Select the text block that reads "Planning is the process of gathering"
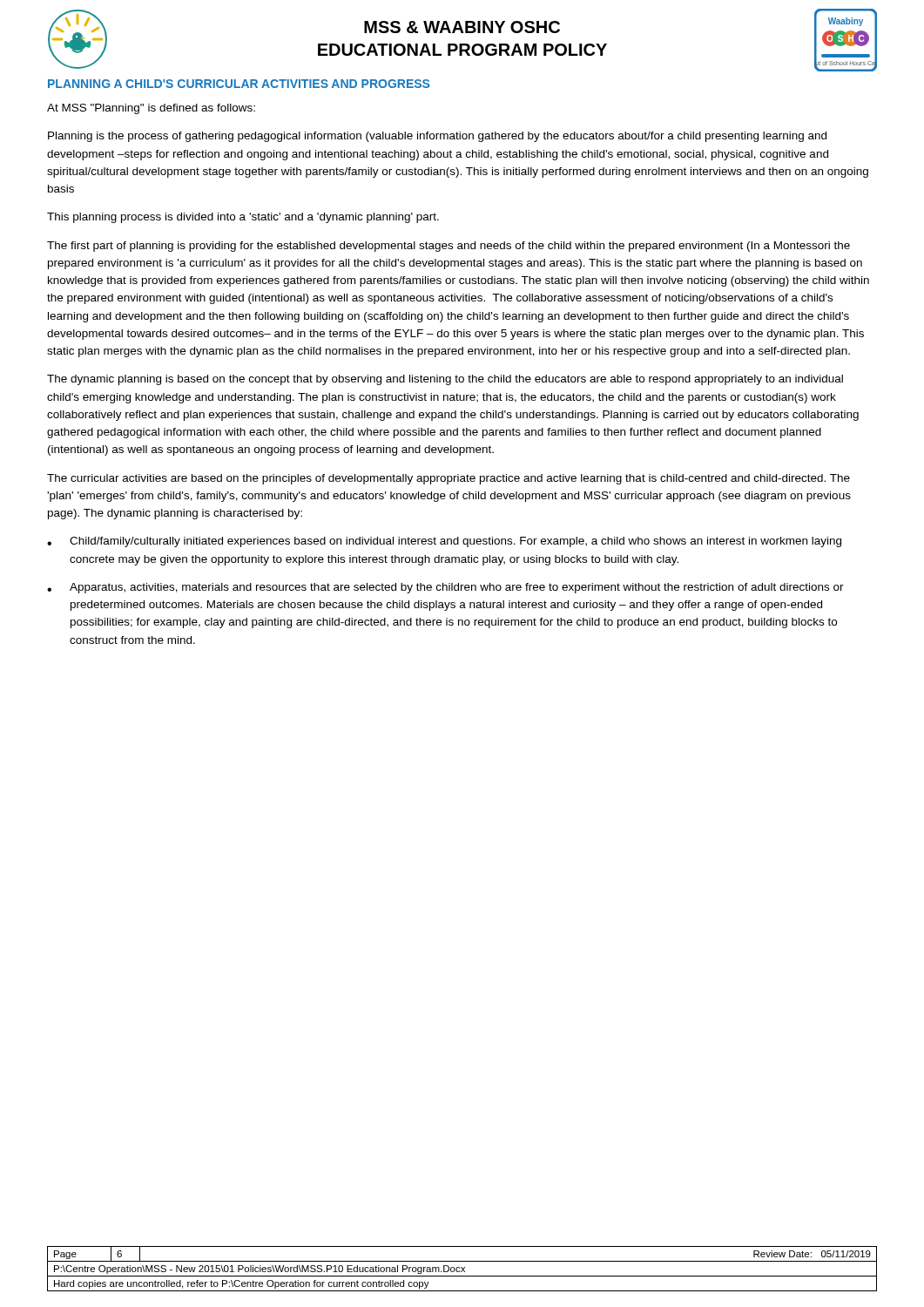Image resolution: width=924 pixels, height=1307 pixels. pos(462,163)
